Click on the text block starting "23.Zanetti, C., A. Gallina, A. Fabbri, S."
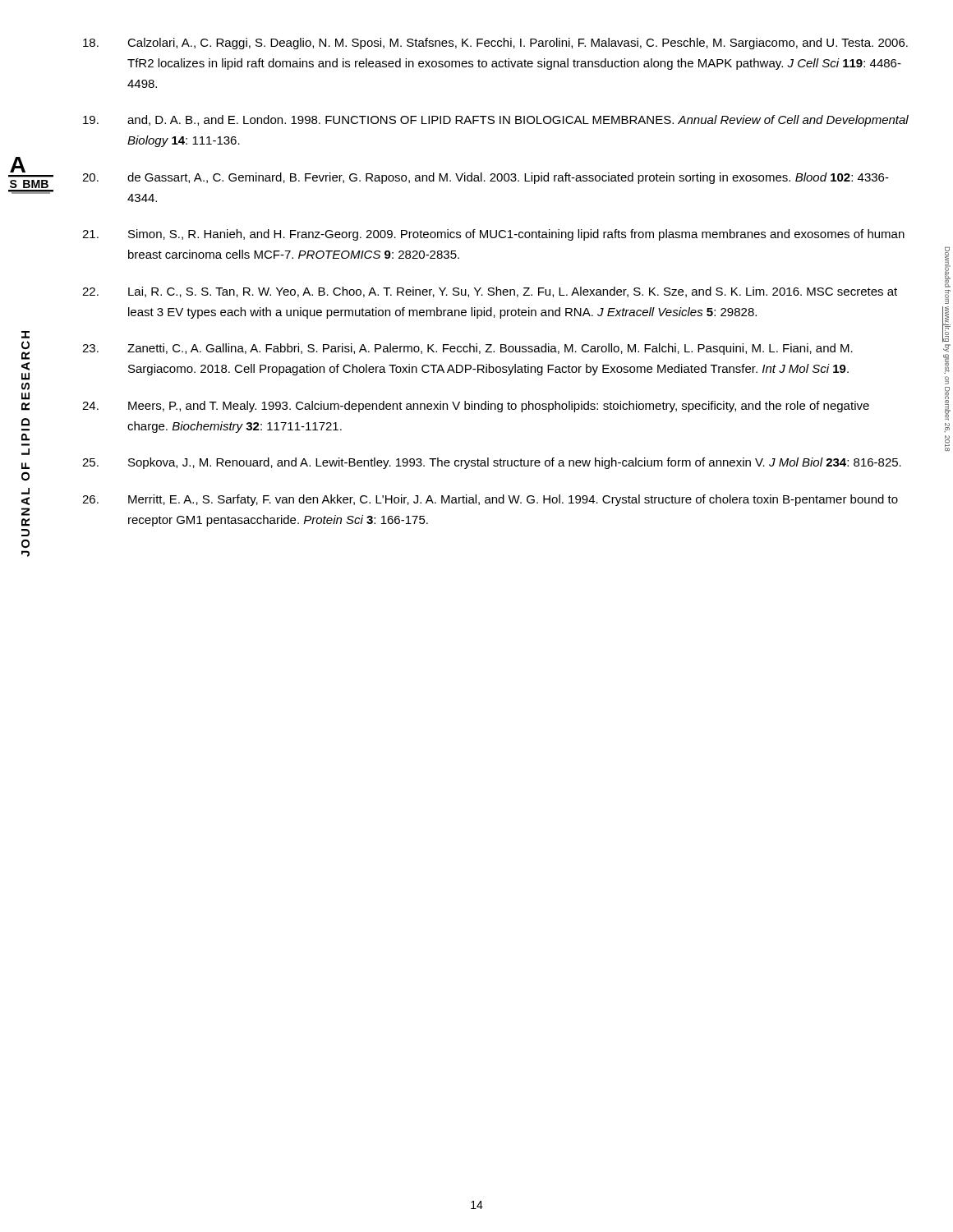Image resolution: width=953 pixels, height=1232 pixels. (497, 359)
